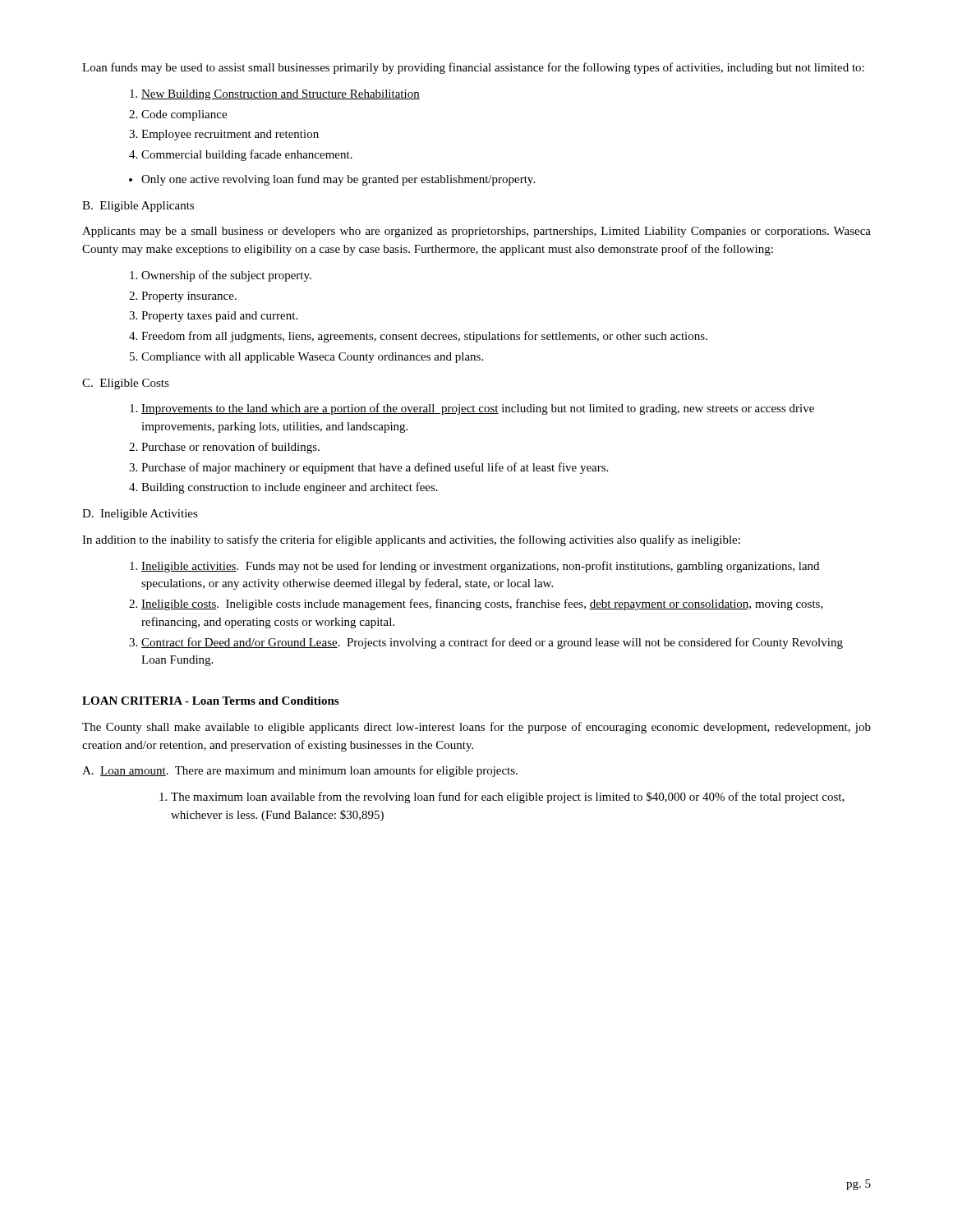Find "LOAN CRITERIA - Loan Terms and Conditions" on this page

(210, 701)
